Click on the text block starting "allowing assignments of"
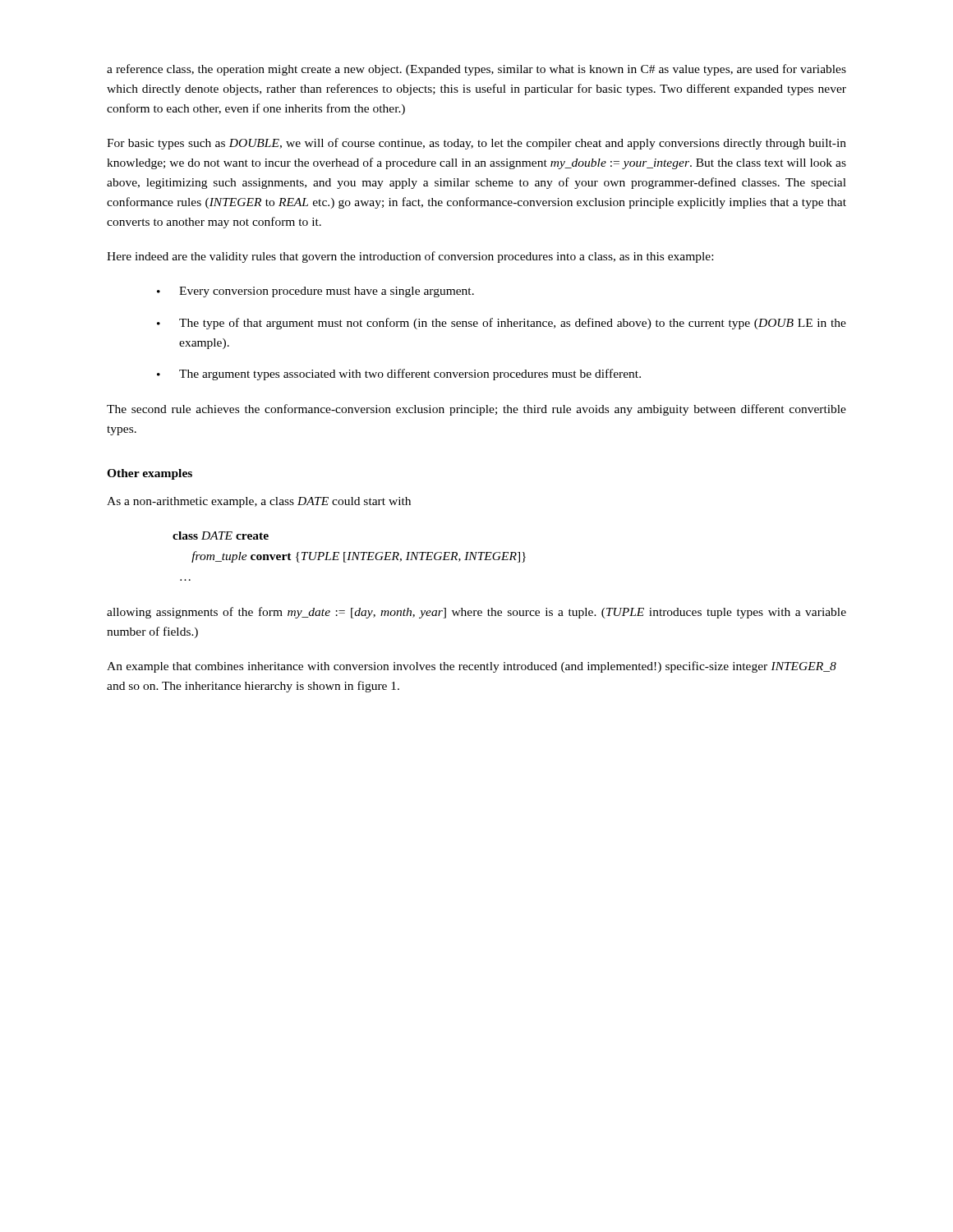953x1232 pixels. click(476, 621)
